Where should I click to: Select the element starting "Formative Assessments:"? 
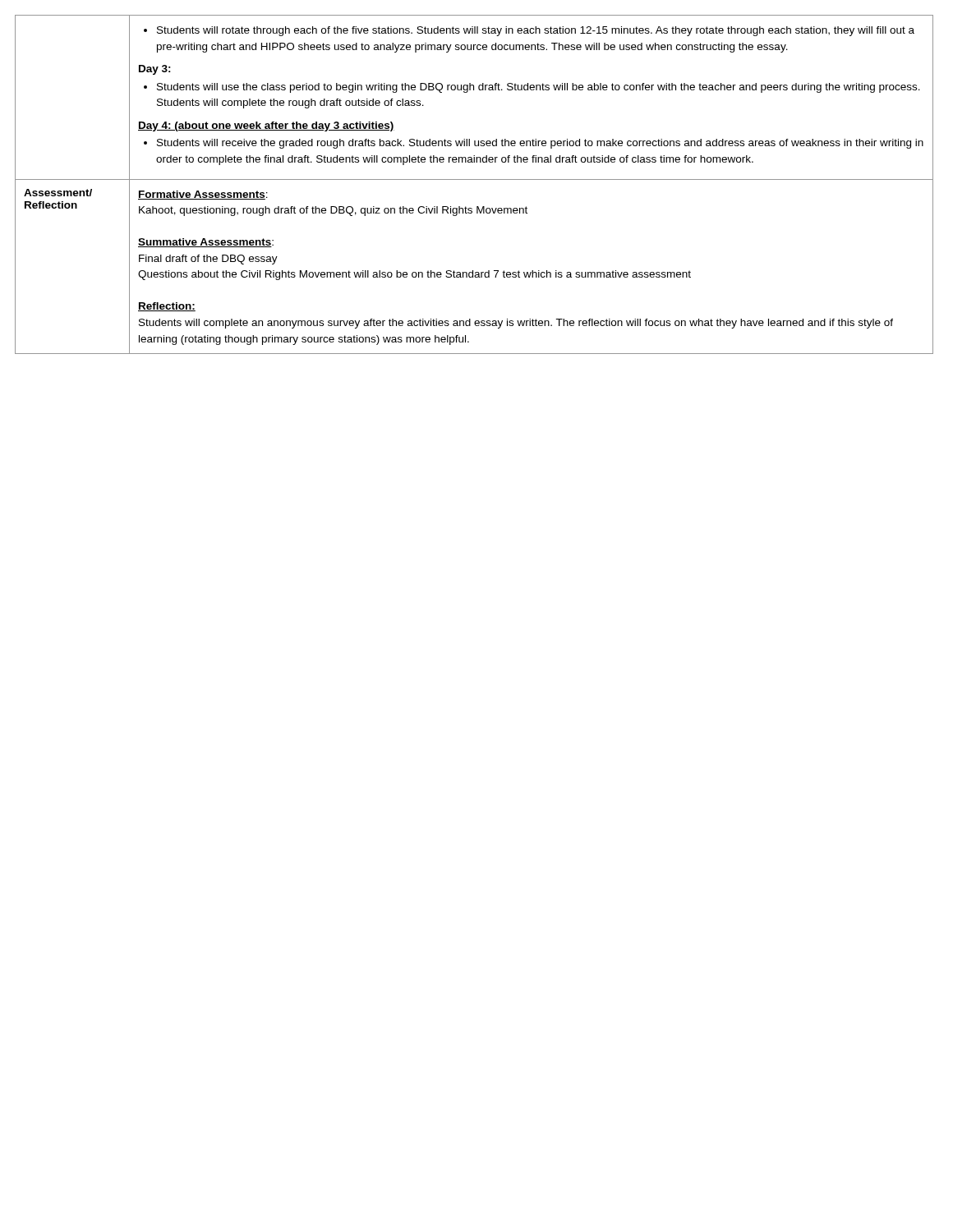(x=203, y=194)
